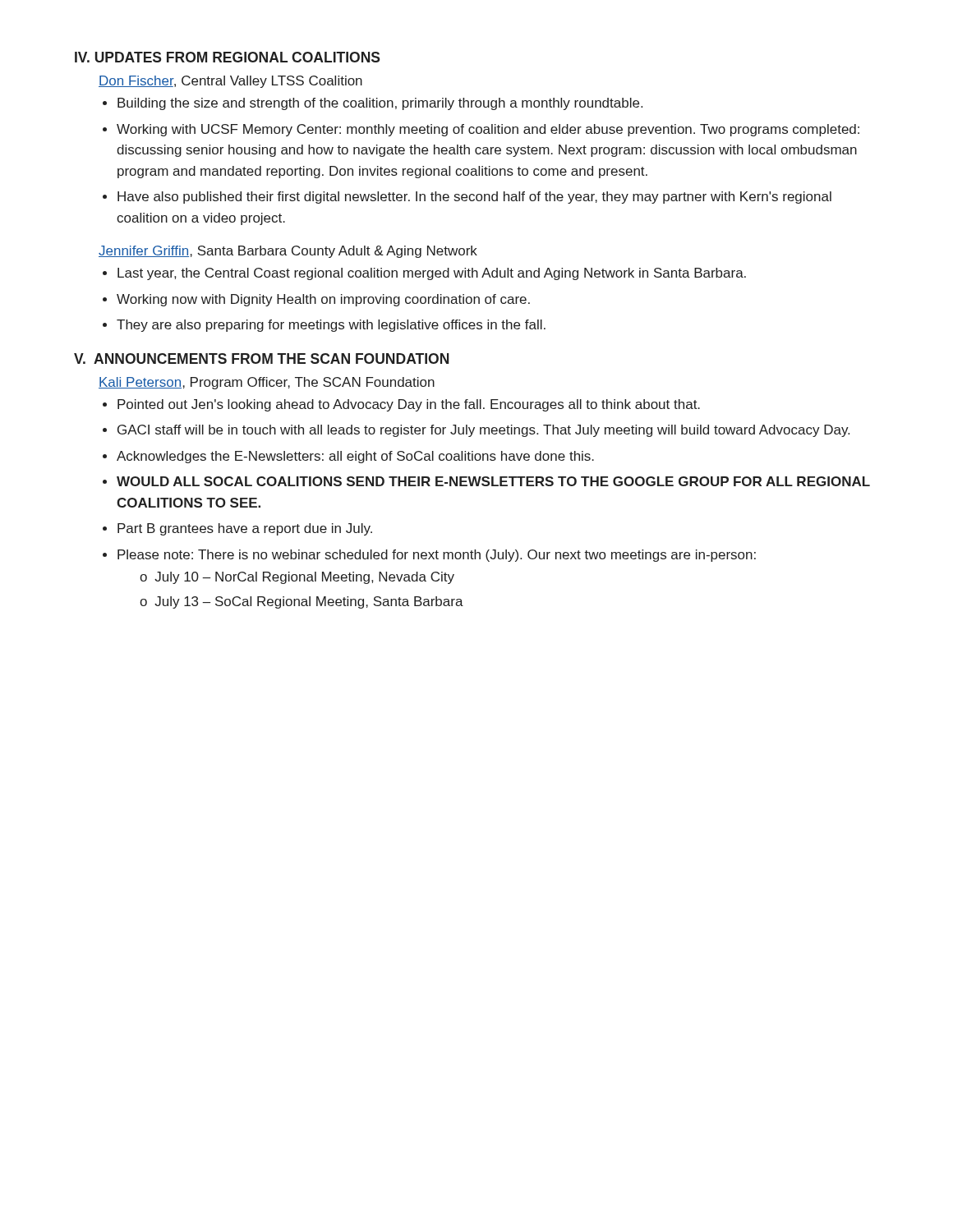Click on the list item that says "Part B grantees have"
The width and height of the screenshot is (953, 1232).
click(x=245, y=529)
